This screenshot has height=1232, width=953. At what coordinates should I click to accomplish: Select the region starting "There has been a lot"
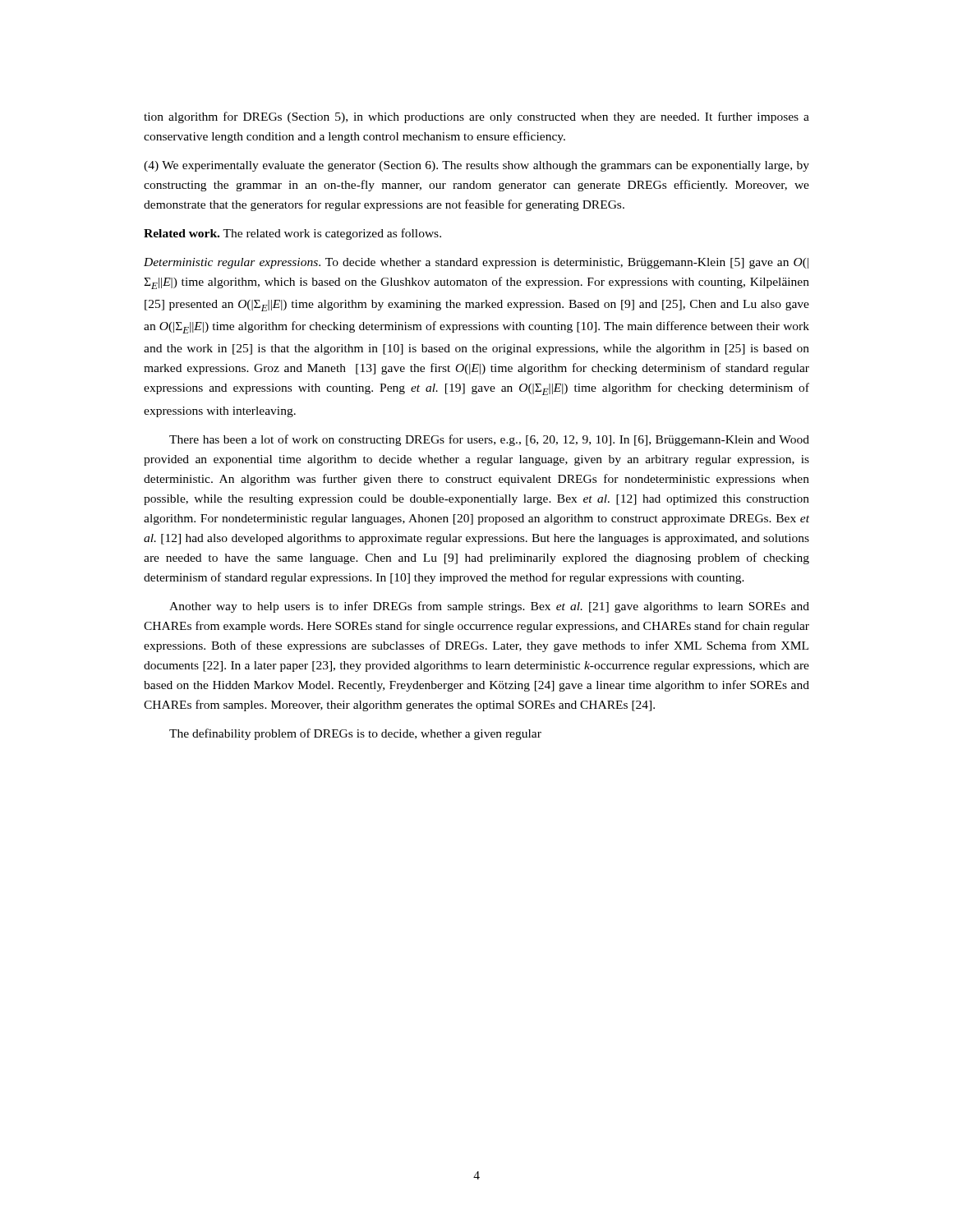pos(476,508)
